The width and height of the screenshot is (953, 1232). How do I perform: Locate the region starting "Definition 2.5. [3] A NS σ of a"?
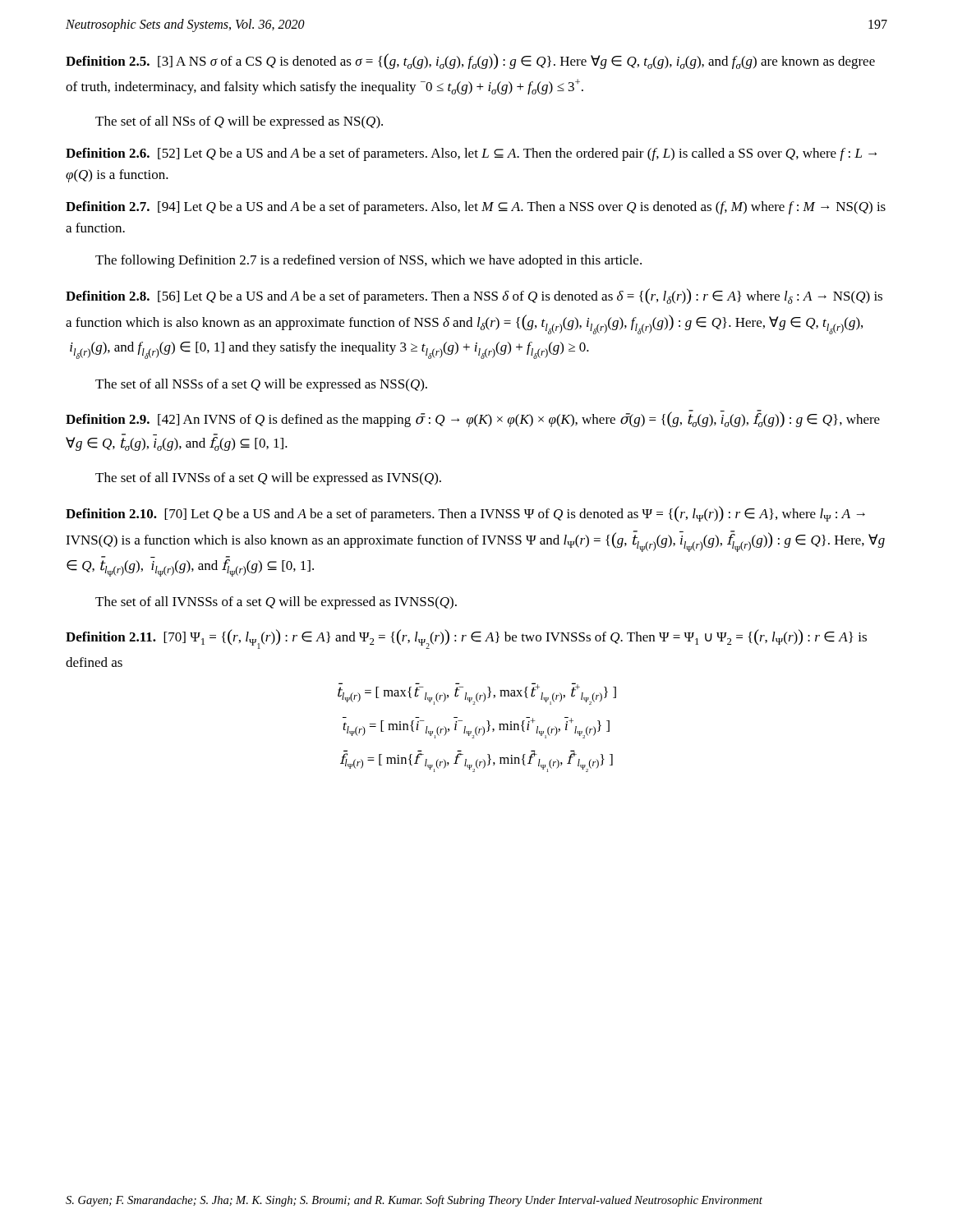pos(470,74)
